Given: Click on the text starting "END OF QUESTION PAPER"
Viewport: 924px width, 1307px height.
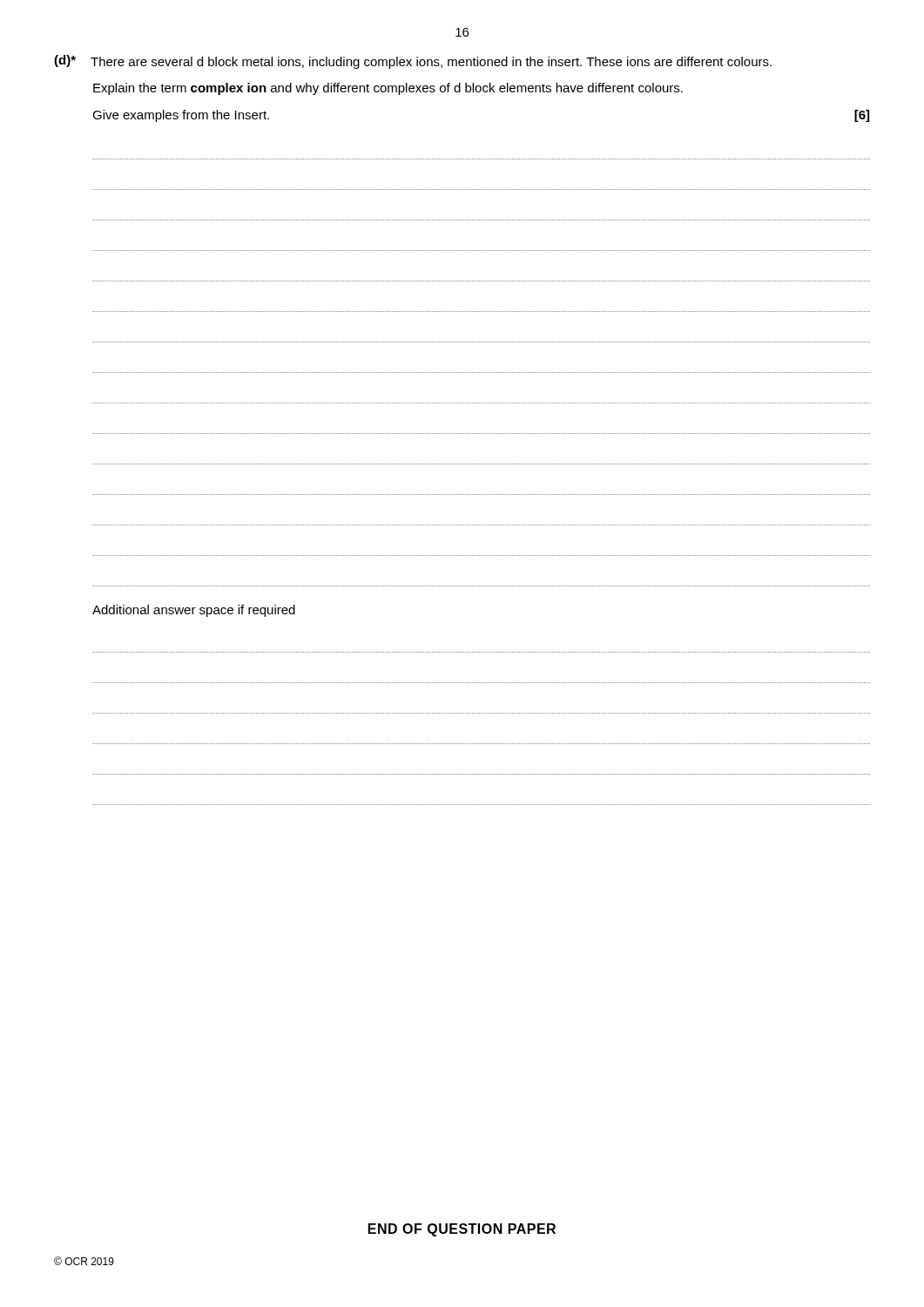Looking at the screenshot, I should pyautogui.click(x=462, y=1229).
